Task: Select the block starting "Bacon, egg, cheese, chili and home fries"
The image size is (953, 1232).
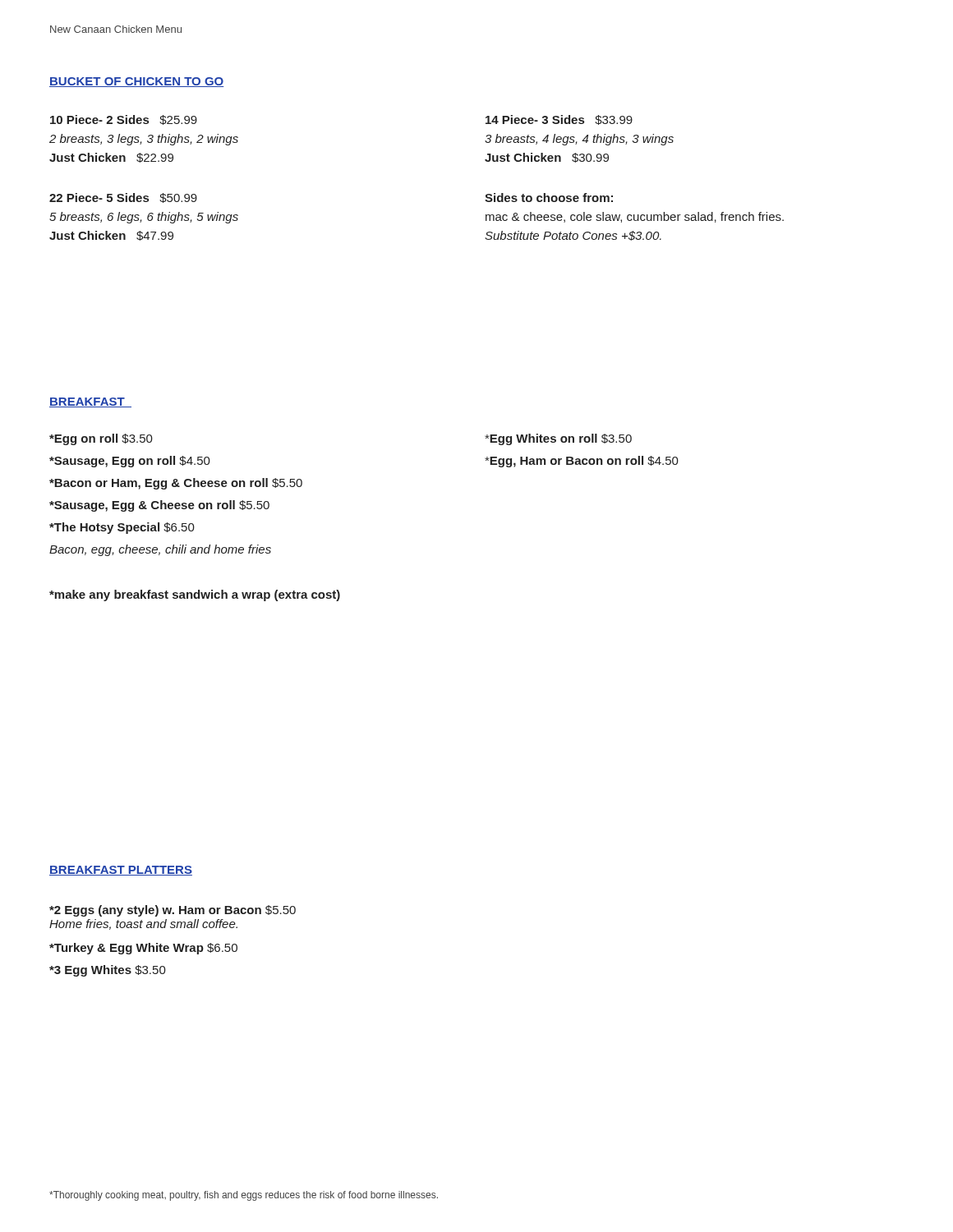Action: point(160,549)
